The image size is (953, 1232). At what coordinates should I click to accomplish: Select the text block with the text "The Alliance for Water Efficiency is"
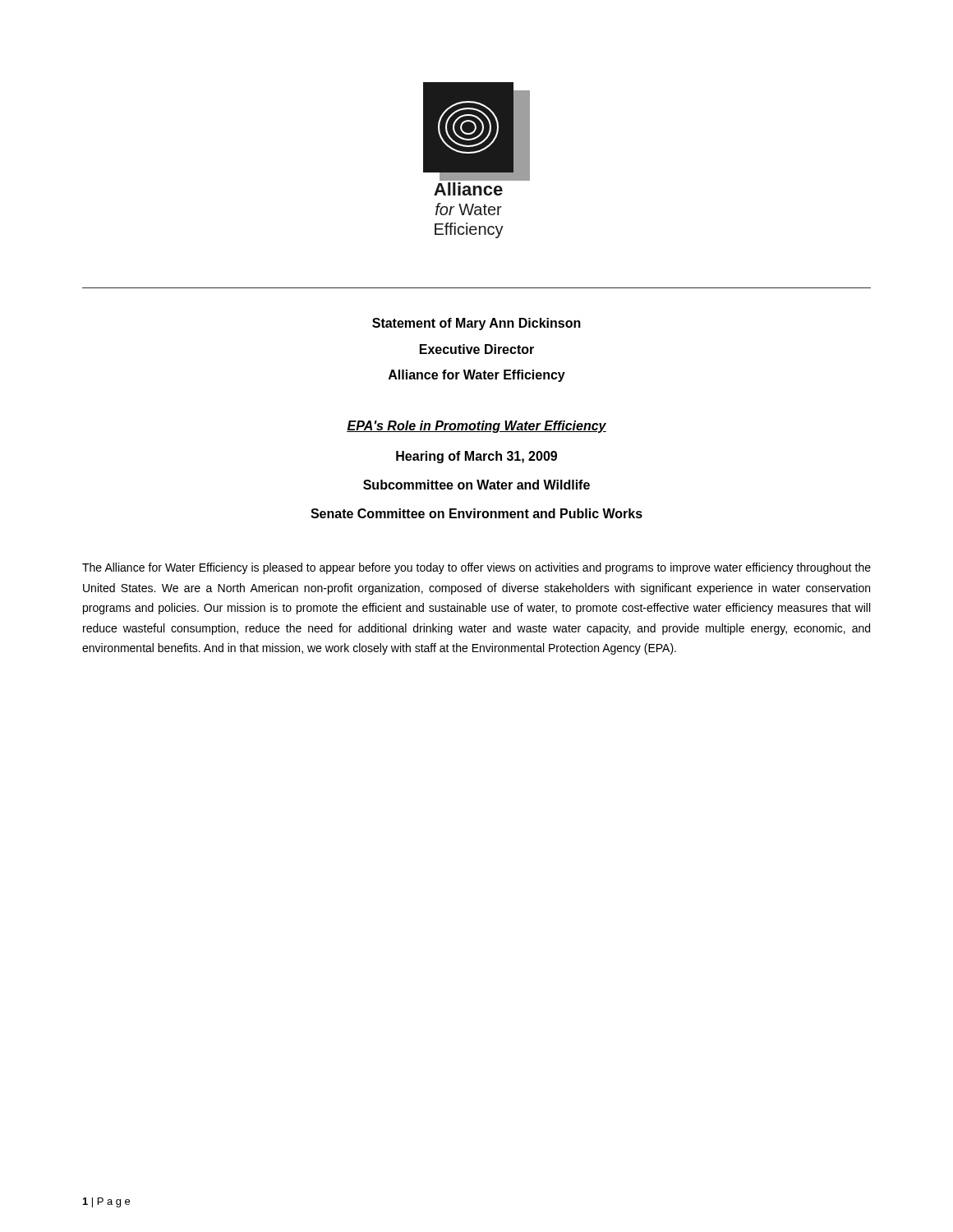476,608
